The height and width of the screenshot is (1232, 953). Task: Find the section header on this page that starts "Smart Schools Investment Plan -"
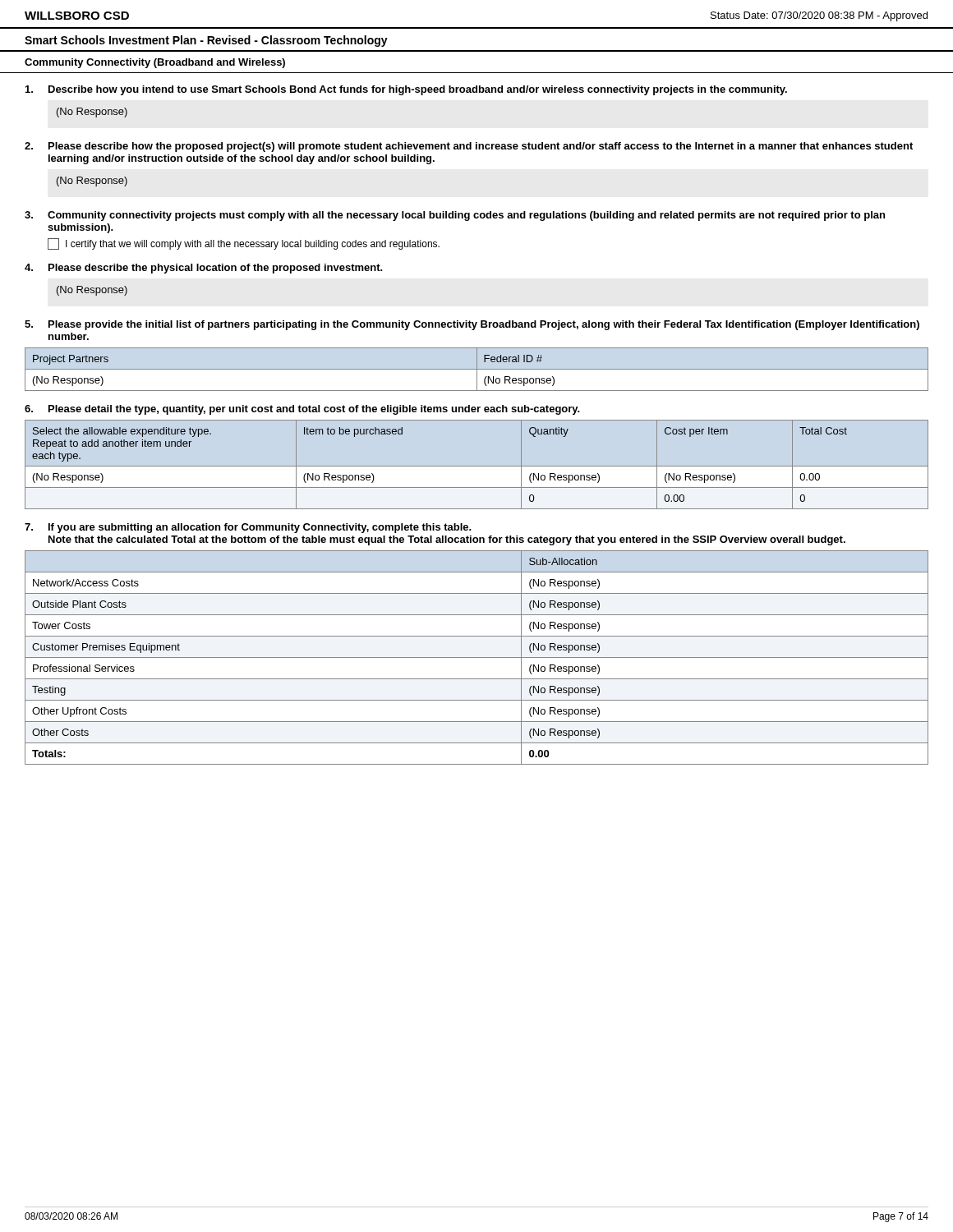click(206, 40)
